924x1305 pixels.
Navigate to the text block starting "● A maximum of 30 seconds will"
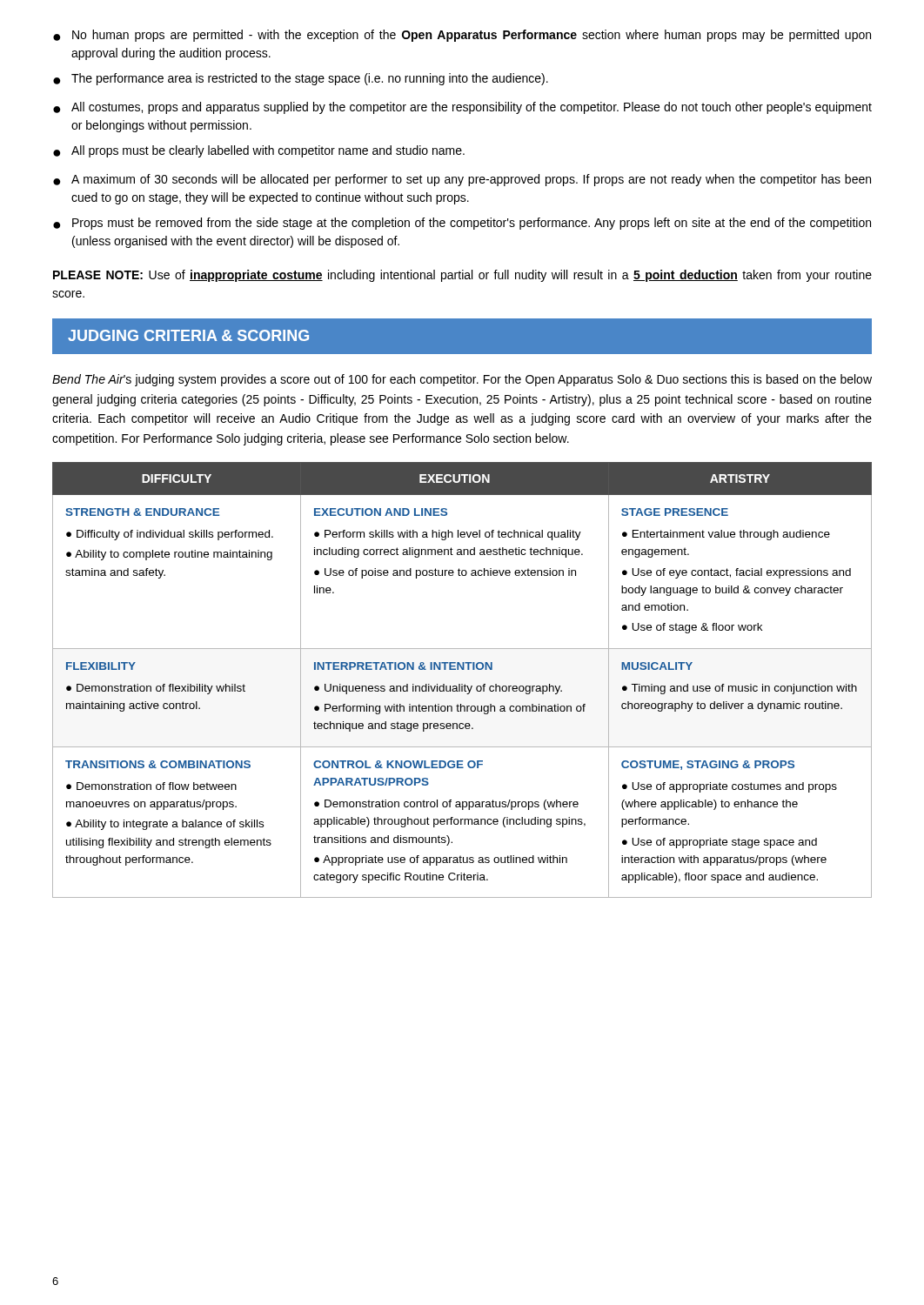(x=462, y=189)
